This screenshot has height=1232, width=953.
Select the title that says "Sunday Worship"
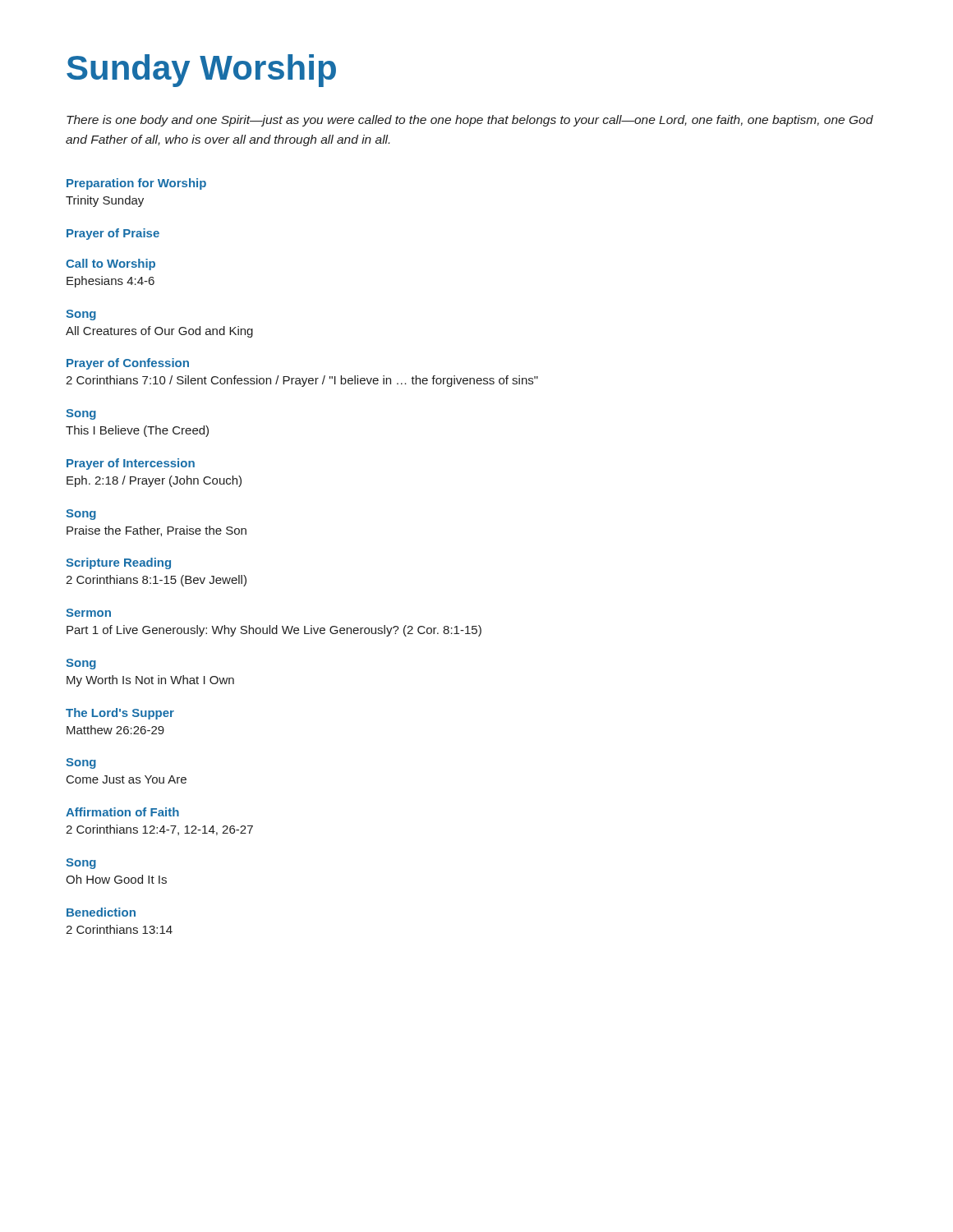pyautogui.click(x=201, y=71)
